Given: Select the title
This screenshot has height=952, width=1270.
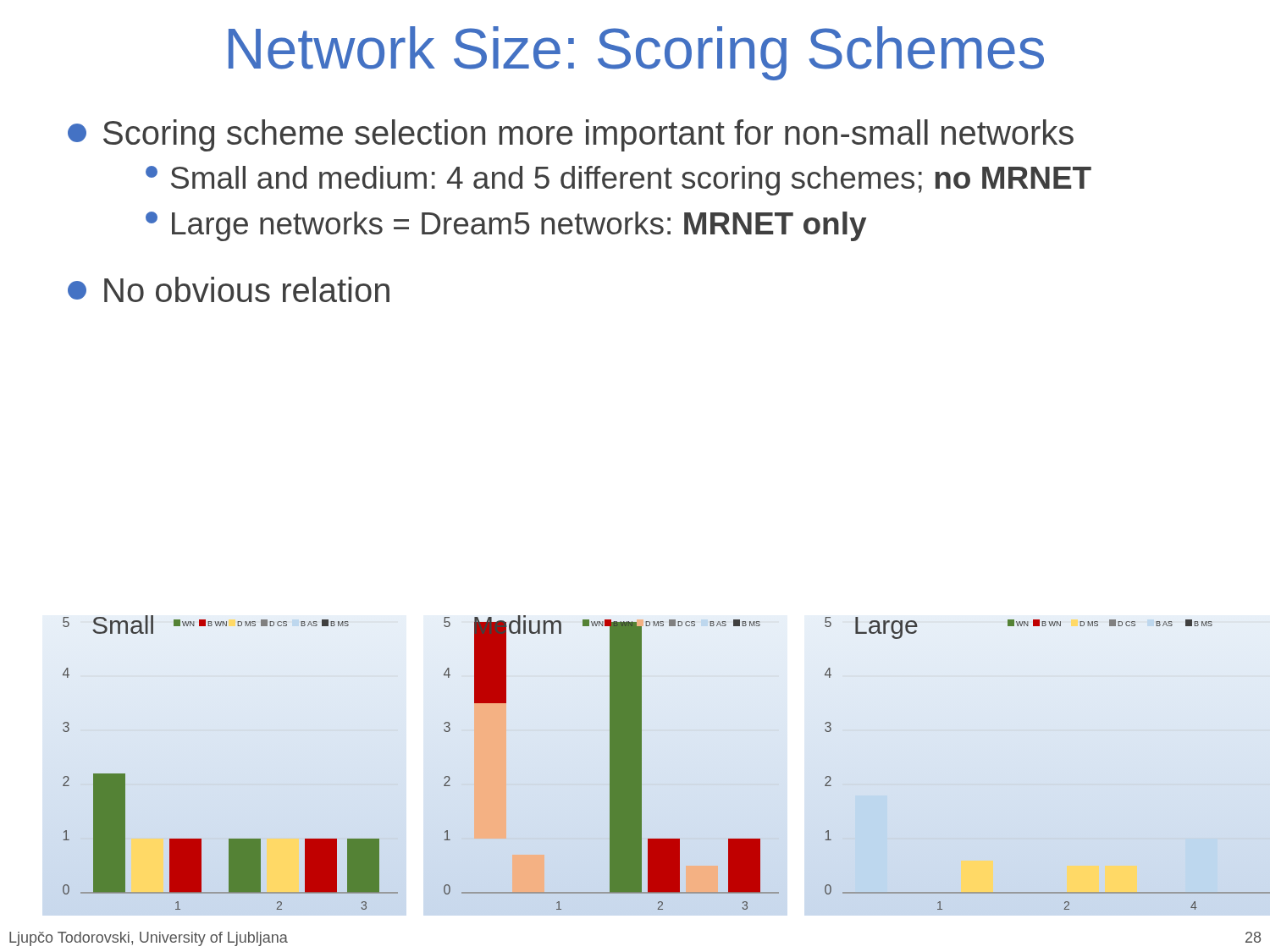Looking at the screenshot, I should (x=635, y=48).
